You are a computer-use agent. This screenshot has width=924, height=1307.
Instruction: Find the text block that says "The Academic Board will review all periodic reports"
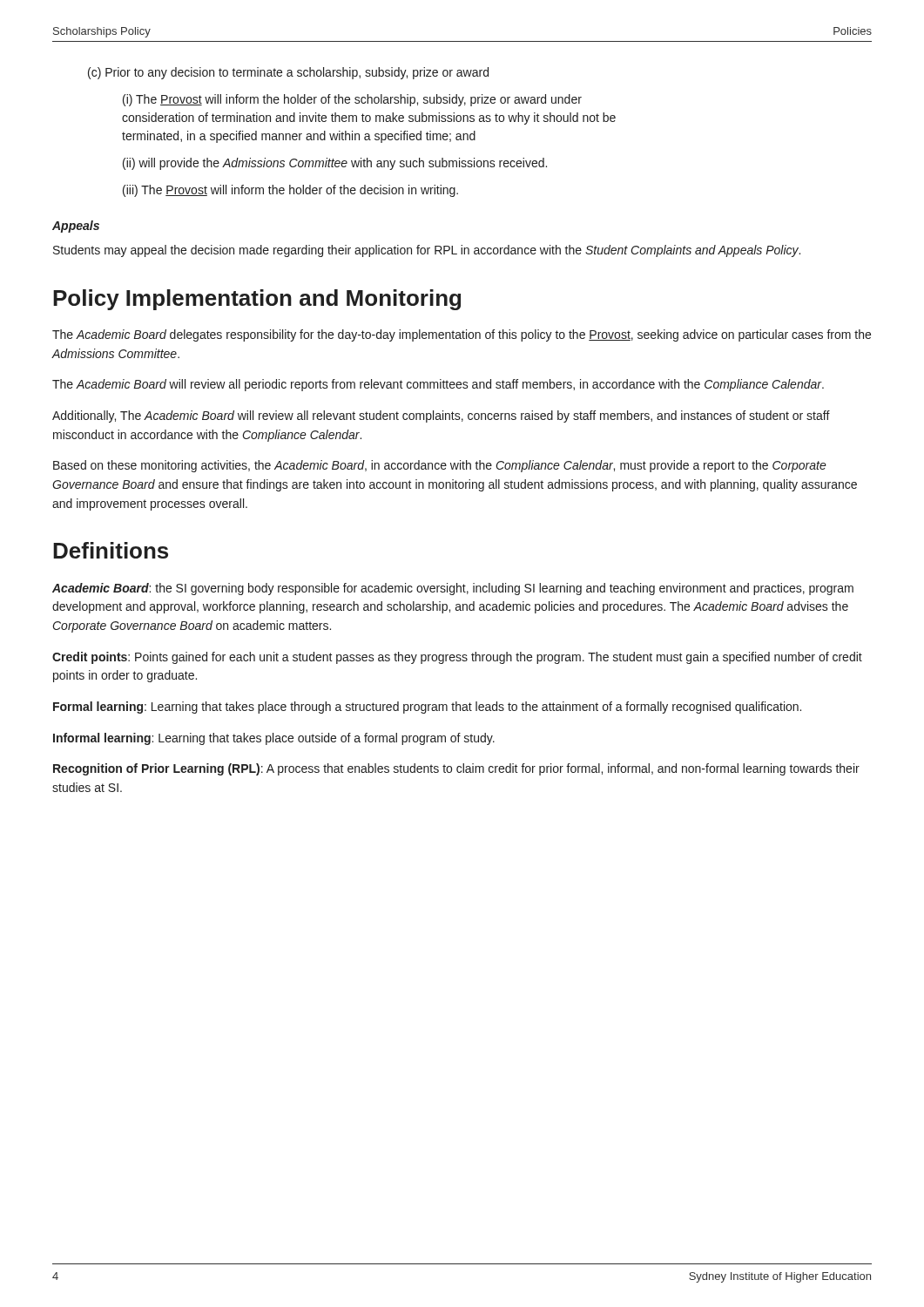click(438, 384)
